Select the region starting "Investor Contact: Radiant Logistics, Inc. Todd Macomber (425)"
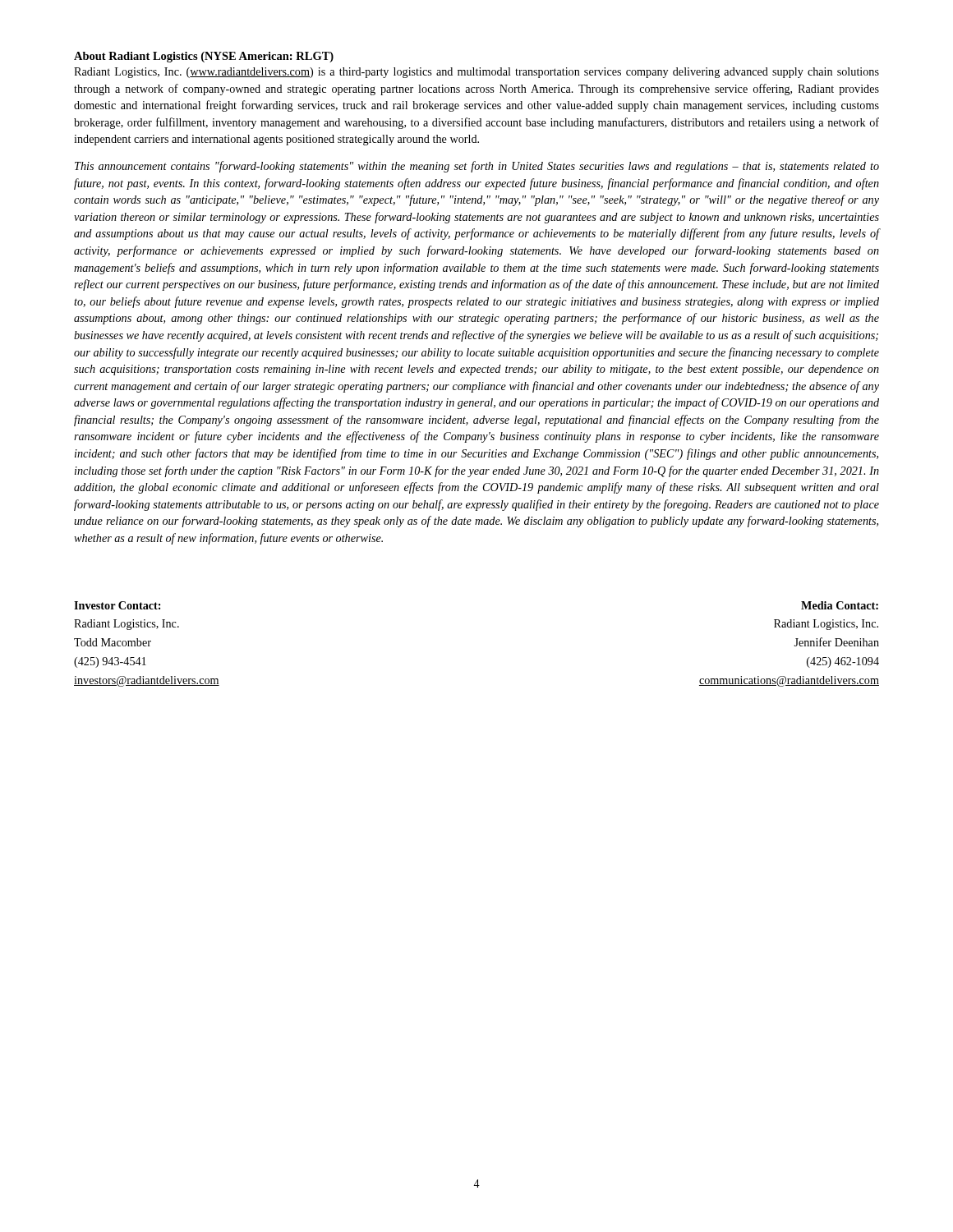 146,642
